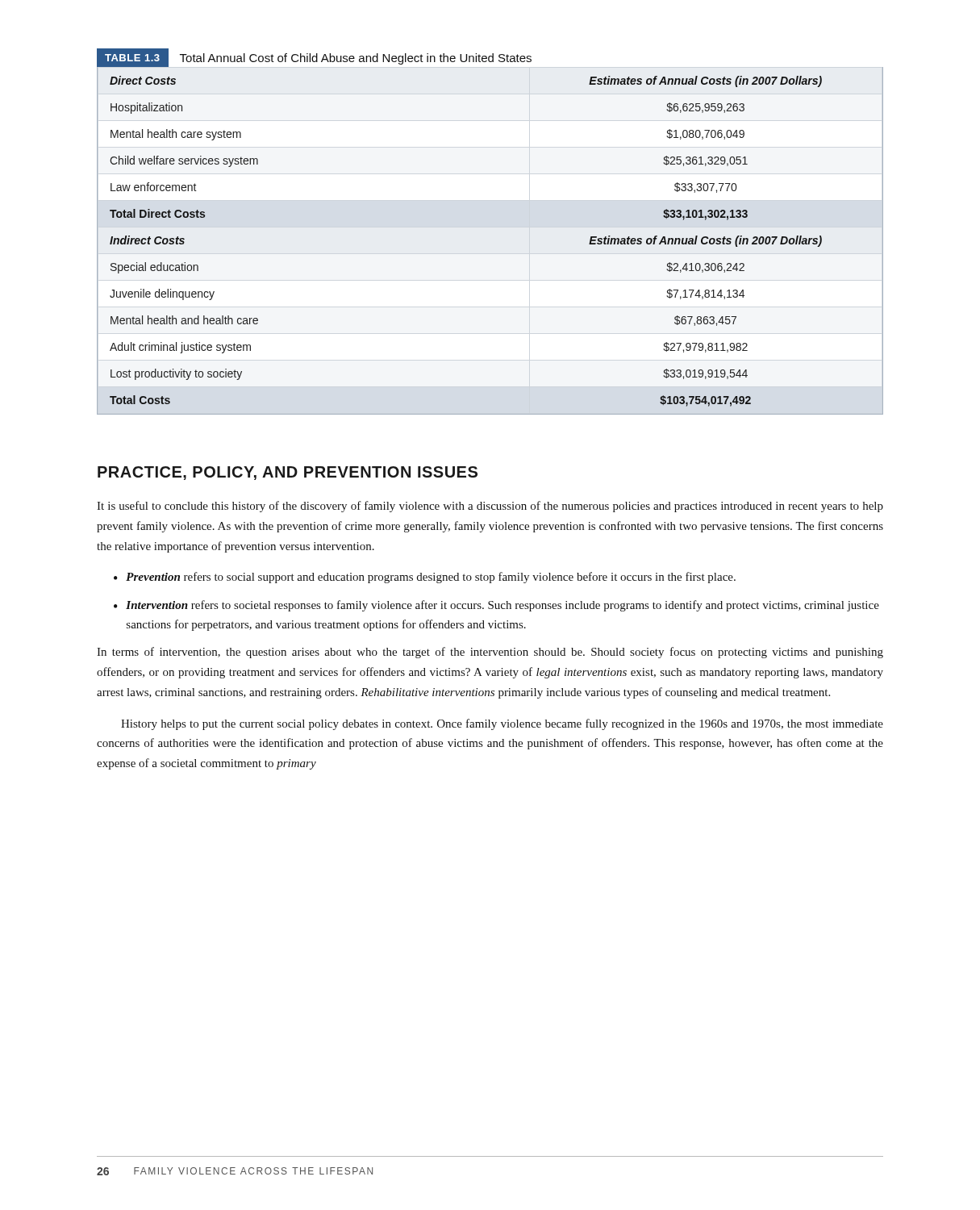
Task: Click on the text block starting "• Intervention refers to societal responses"
Action: 498,615
